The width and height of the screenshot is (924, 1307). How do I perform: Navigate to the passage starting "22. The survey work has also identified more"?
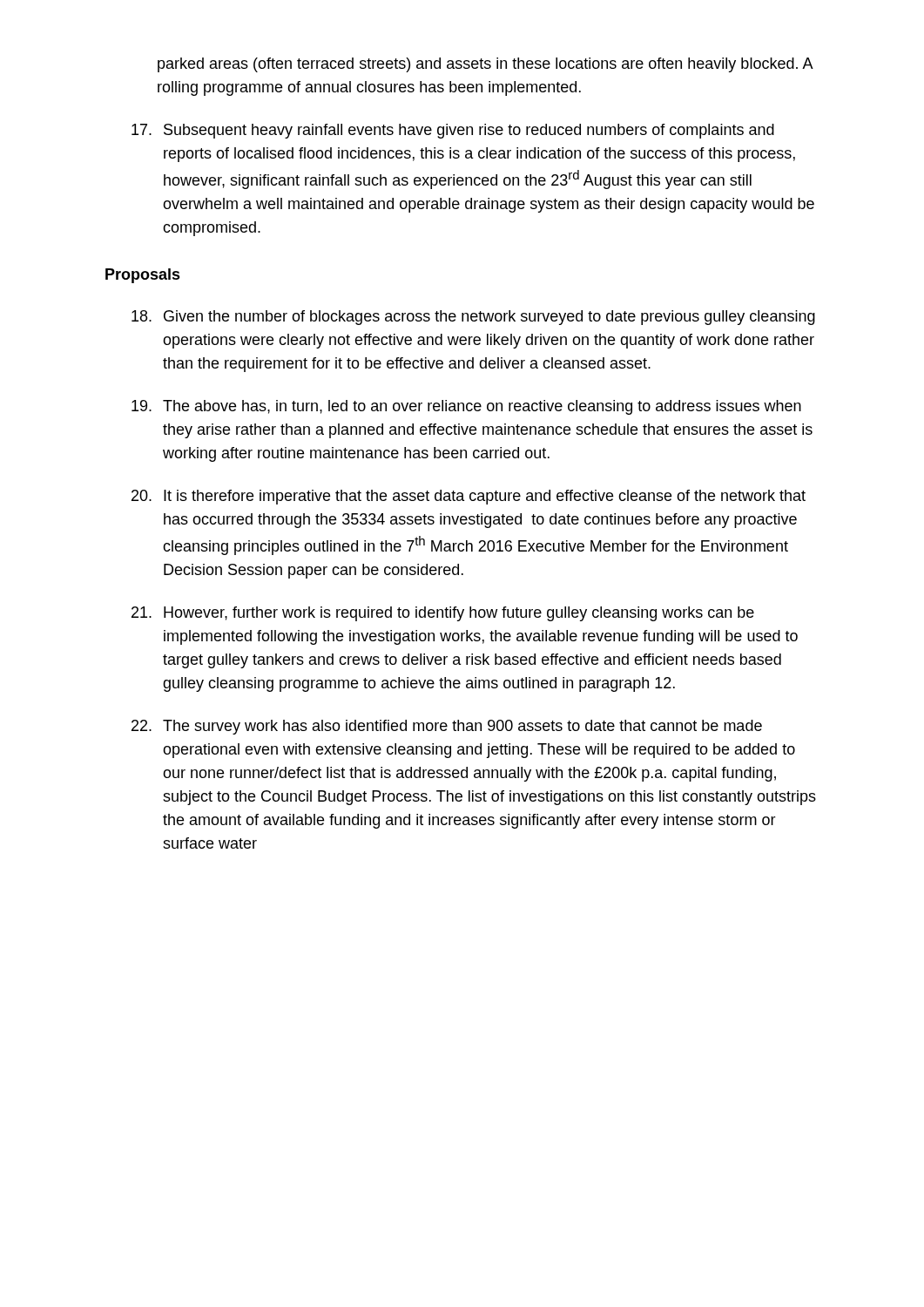click(x=462, y=785)
